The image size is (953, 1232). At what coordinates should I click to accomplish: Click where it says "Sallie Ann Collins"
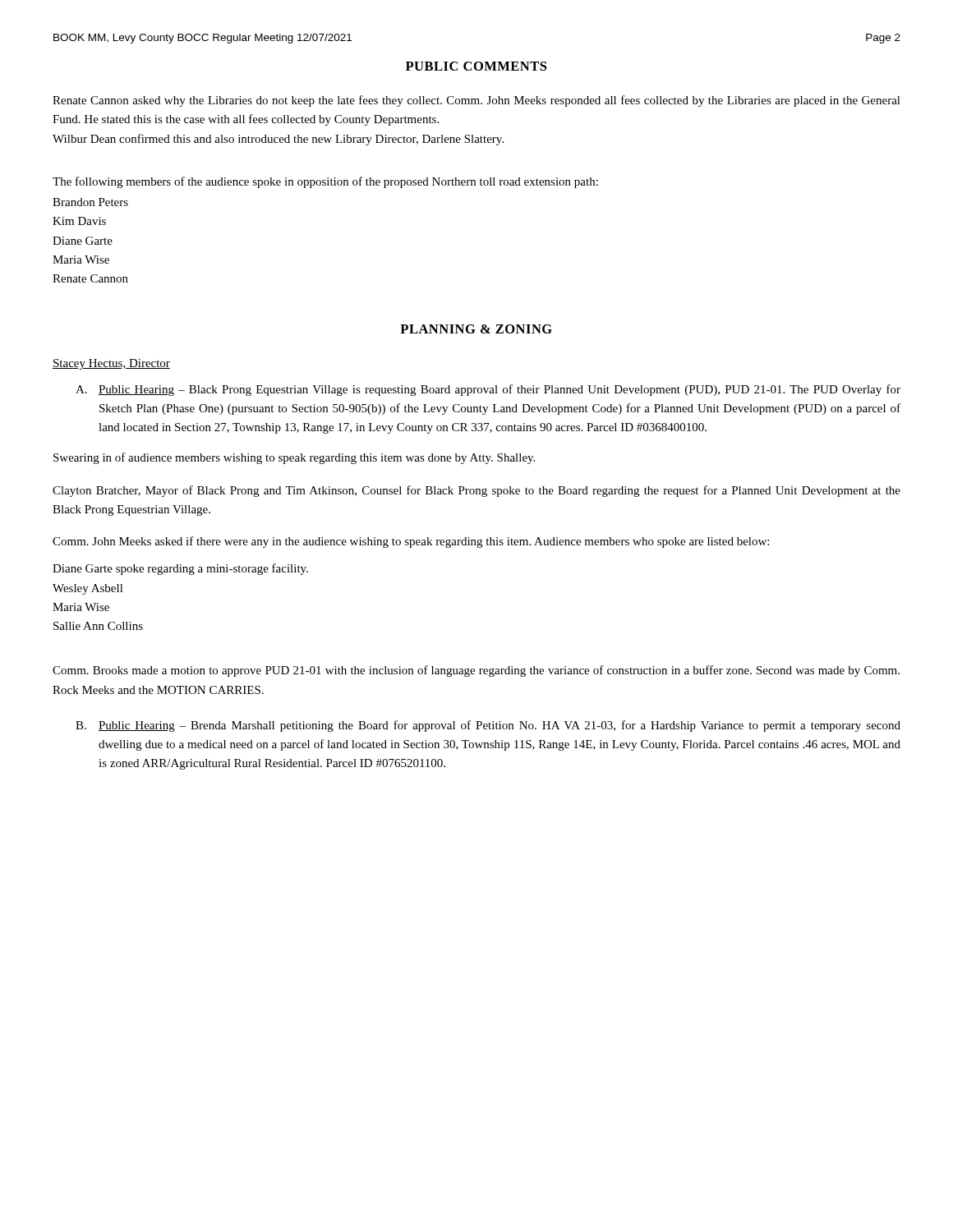tap(98, 626)
